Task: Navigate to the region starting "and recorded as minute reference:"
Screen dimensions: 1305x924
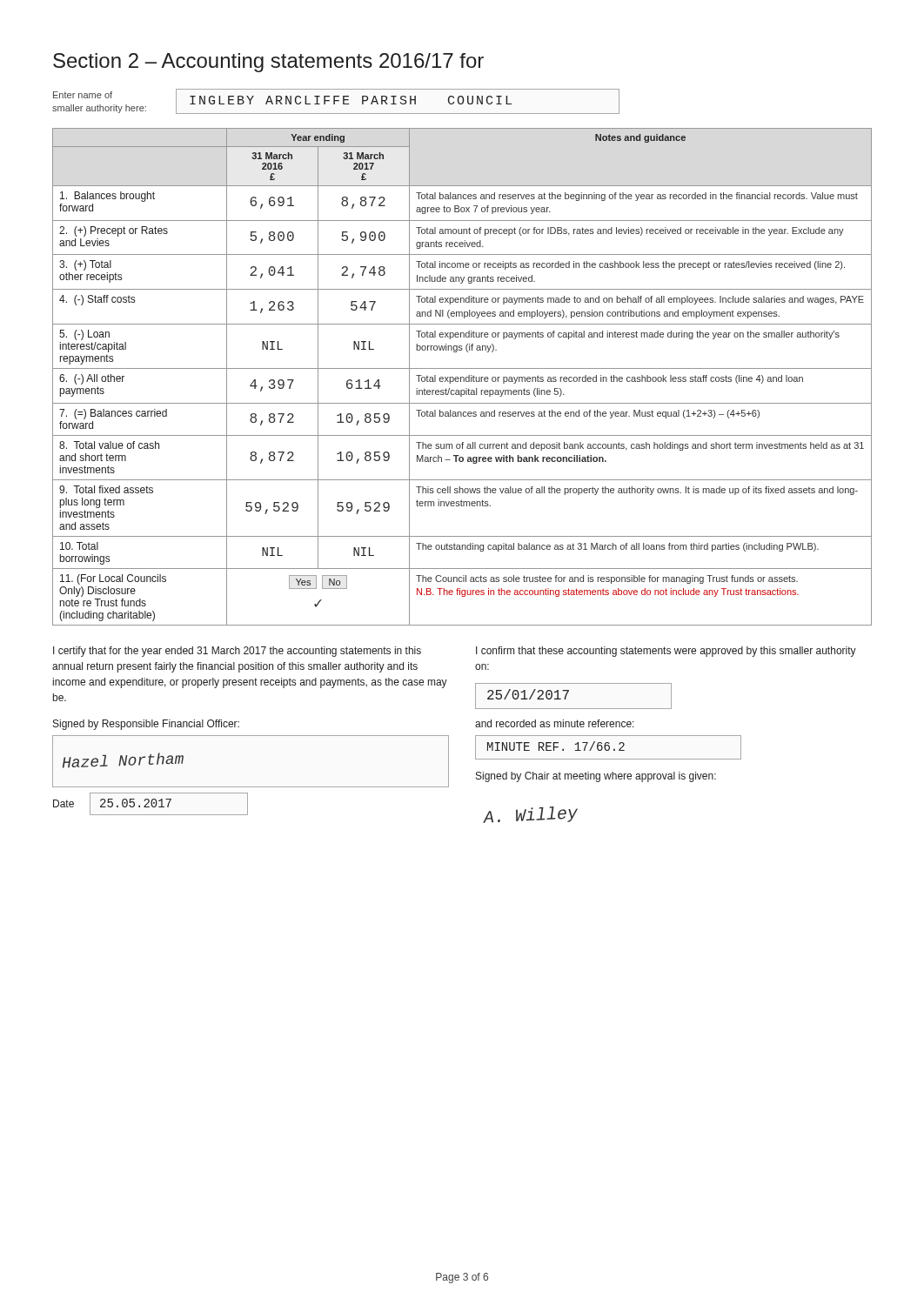Action: [x=555, y=724]
